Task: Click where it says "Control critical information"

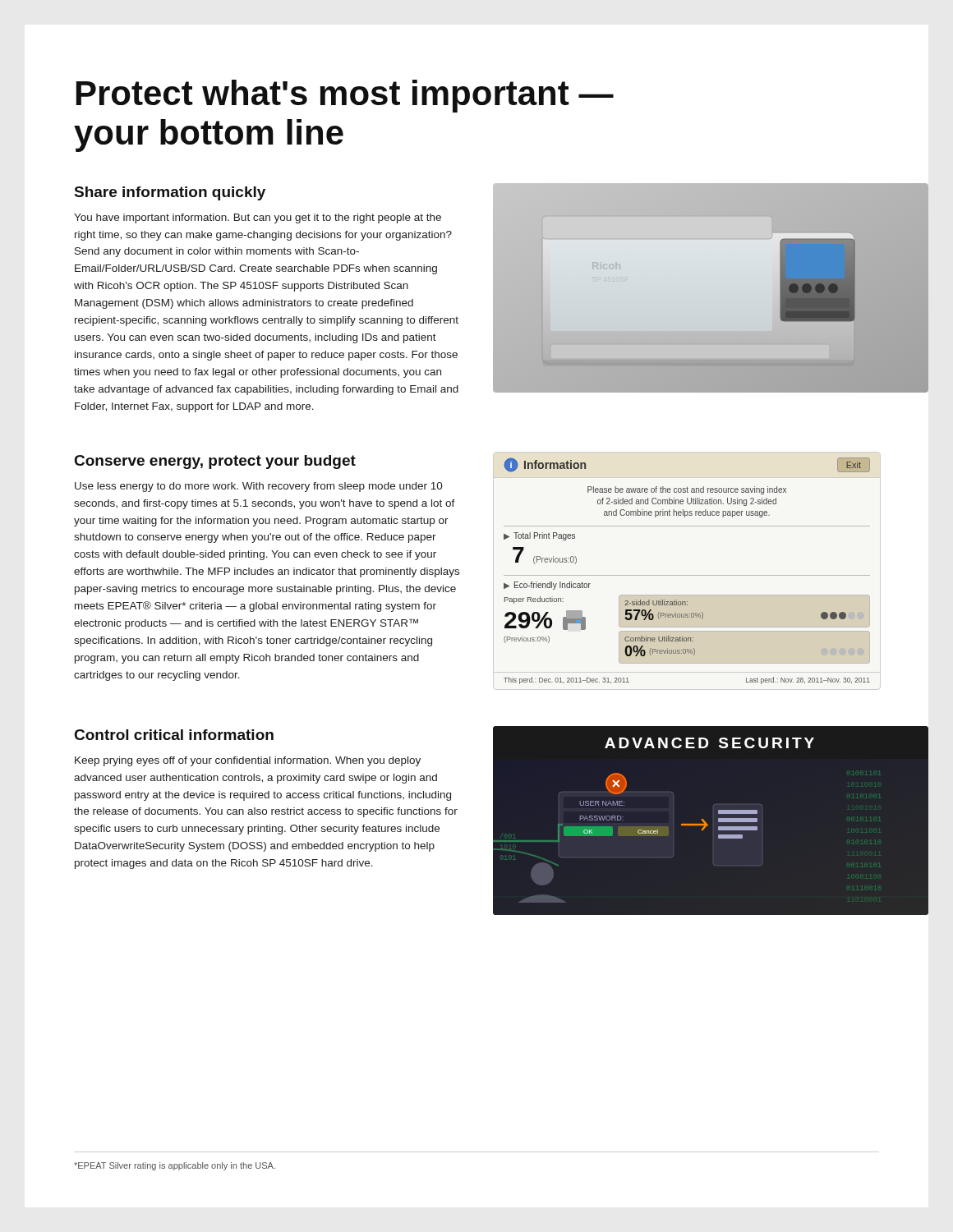Action: (x=267, y=735)
